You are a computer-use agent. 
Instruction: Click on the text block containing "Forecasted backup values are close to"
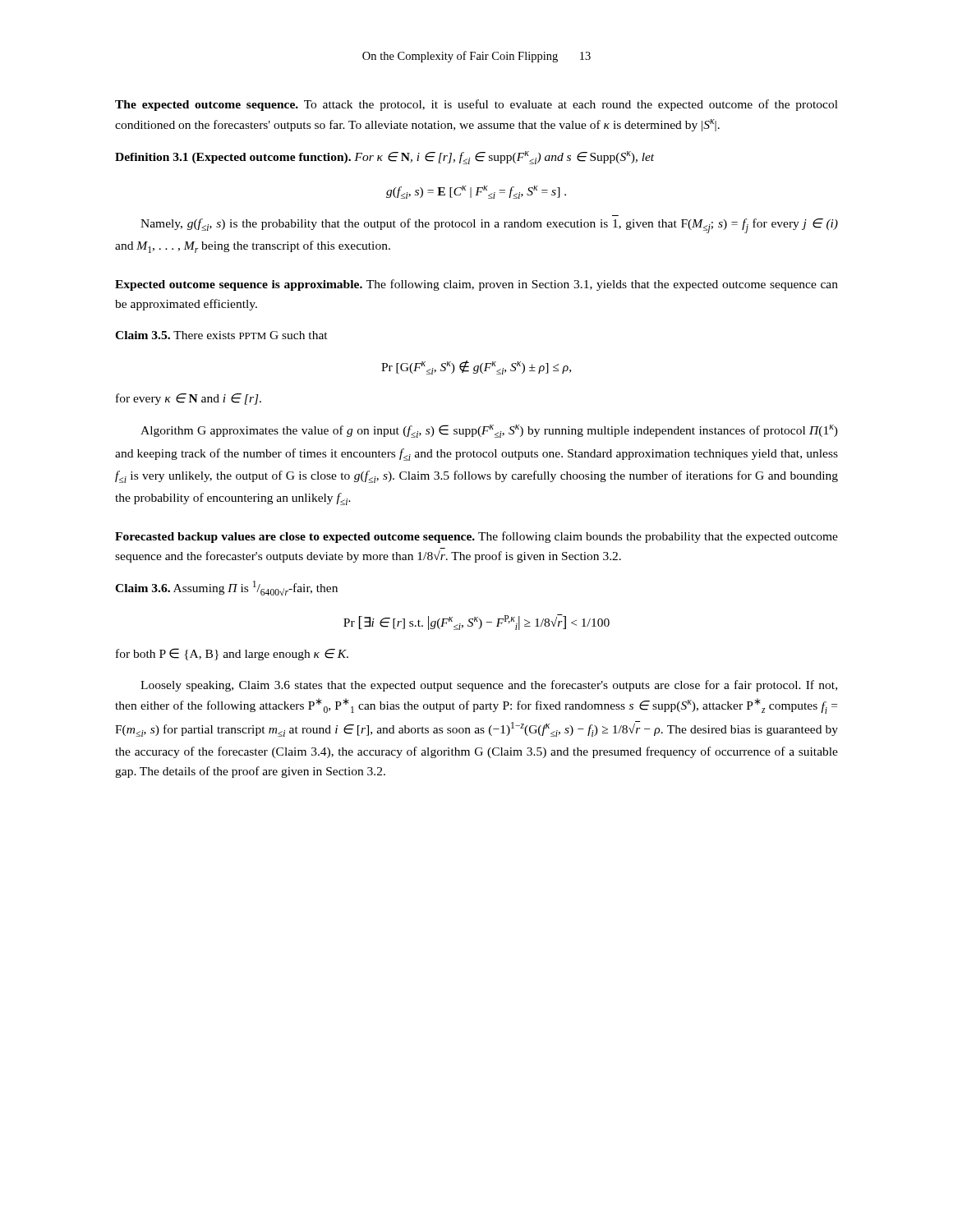point(476,546)
